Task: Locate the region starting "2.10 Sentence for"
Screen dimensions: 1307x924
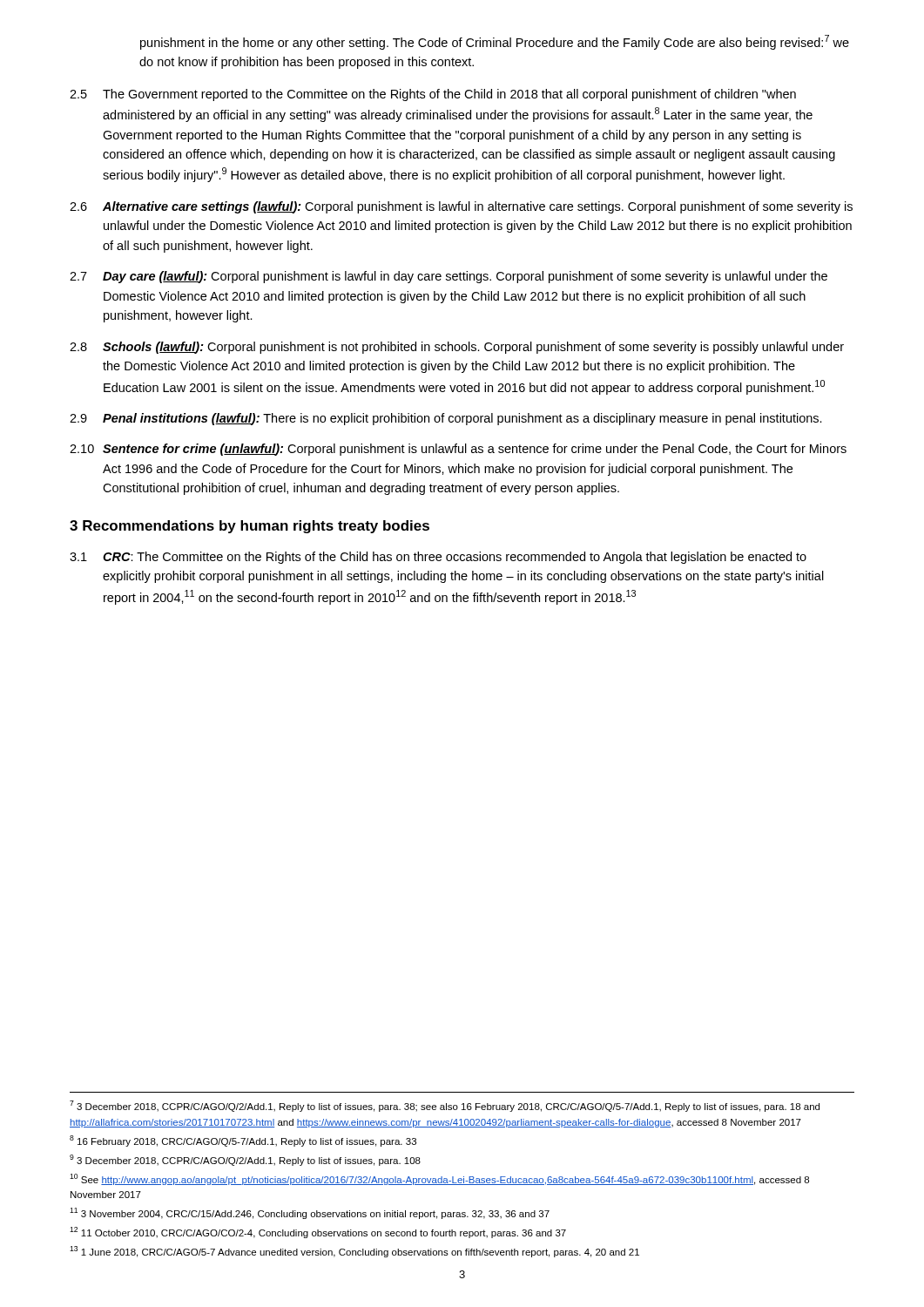Action: click(462, 469)
